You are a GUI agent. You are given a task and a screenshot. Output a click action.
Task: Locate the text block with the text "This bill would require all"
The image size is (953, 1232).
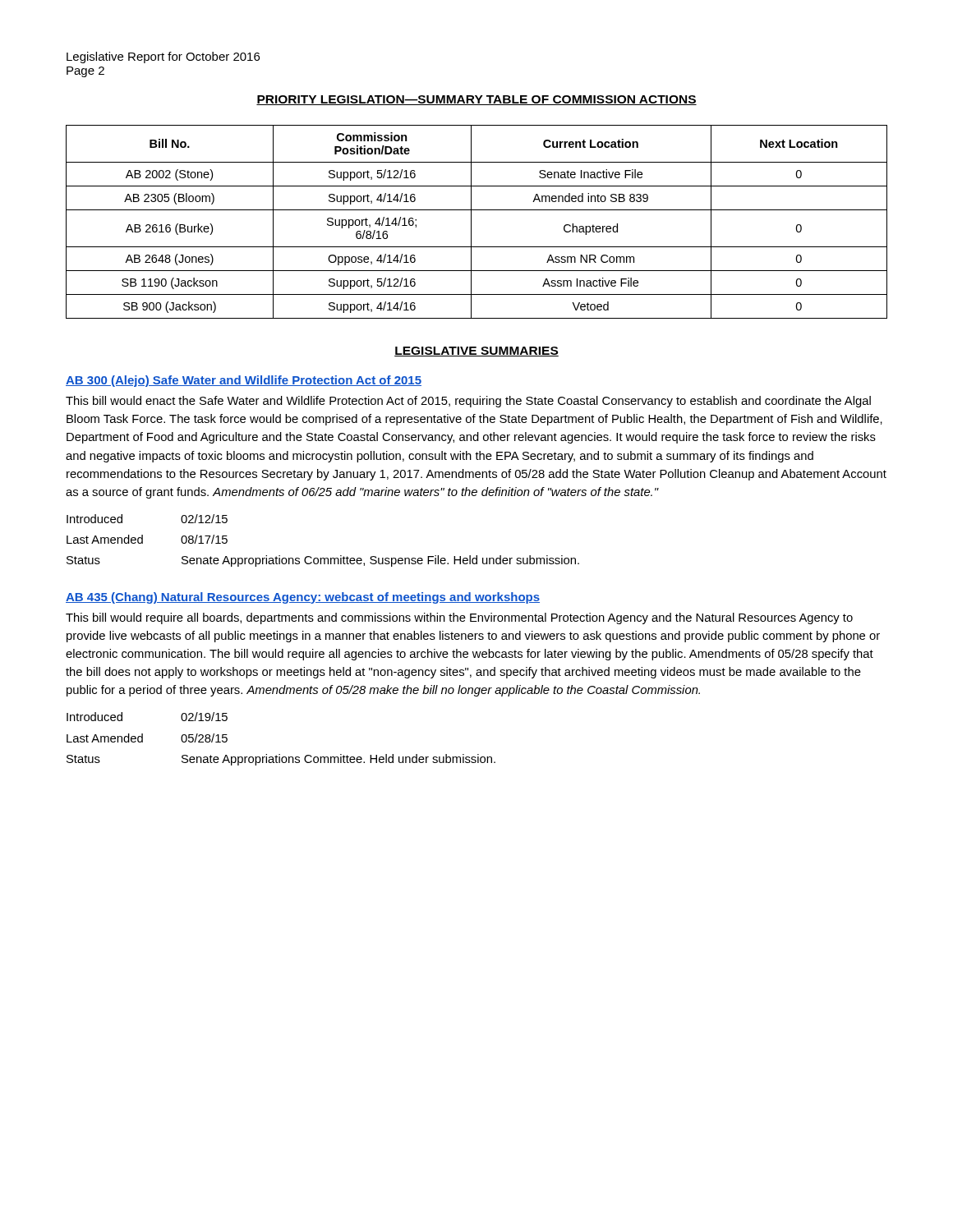[x=473, y=654]
